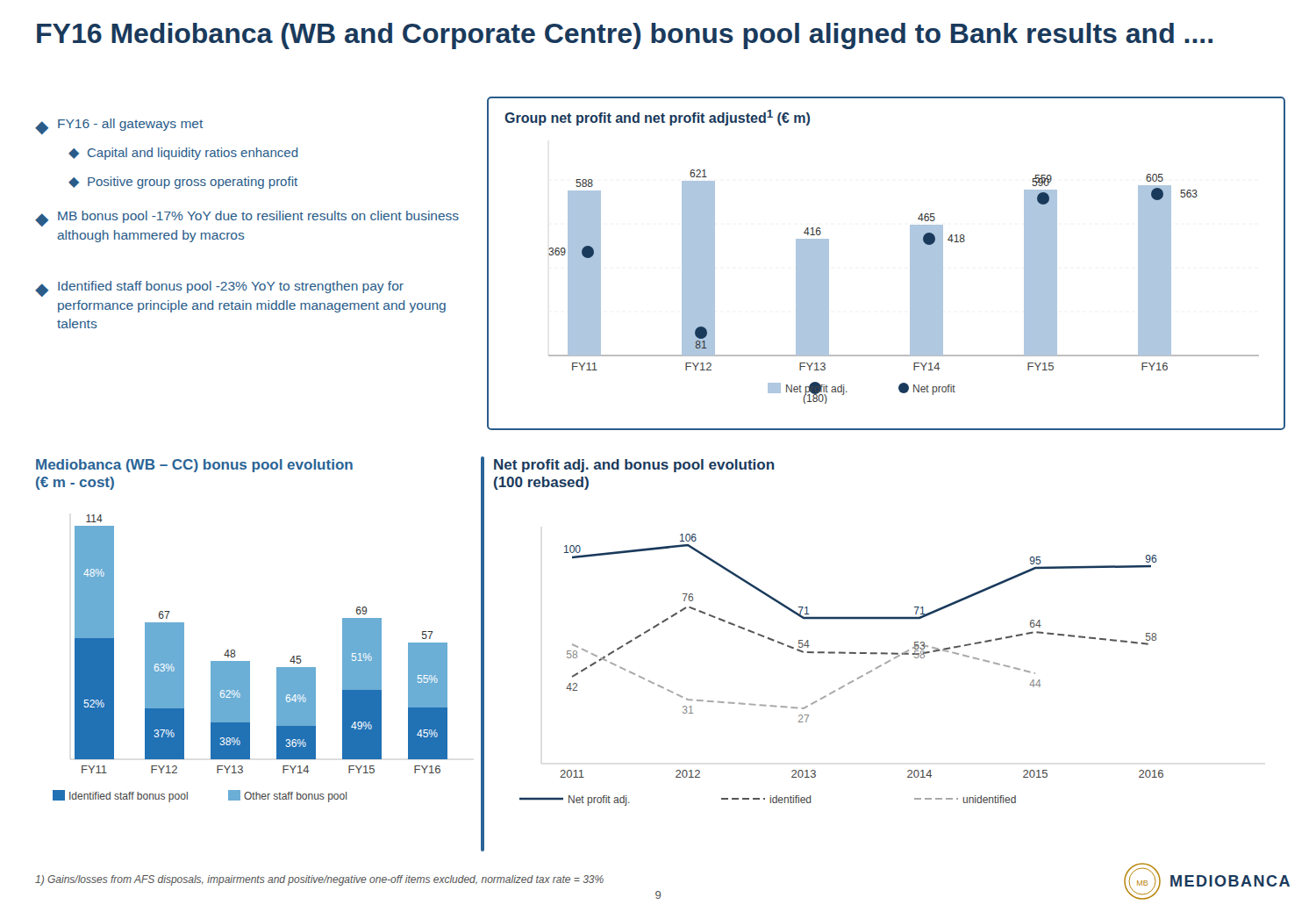Find the line chart

pos(888,685)
